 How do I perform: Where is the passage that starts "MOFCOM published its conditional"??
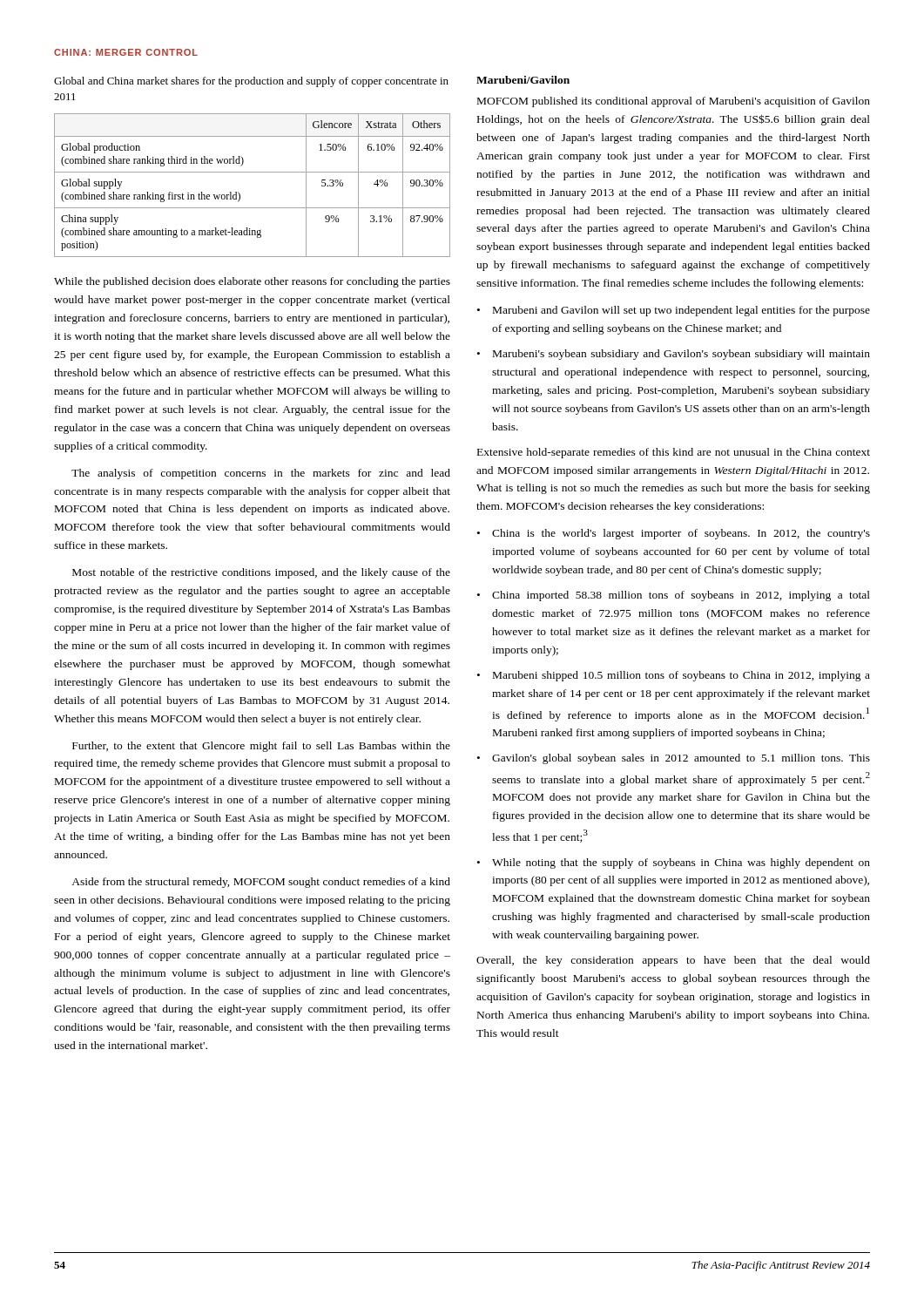point(673,192)
